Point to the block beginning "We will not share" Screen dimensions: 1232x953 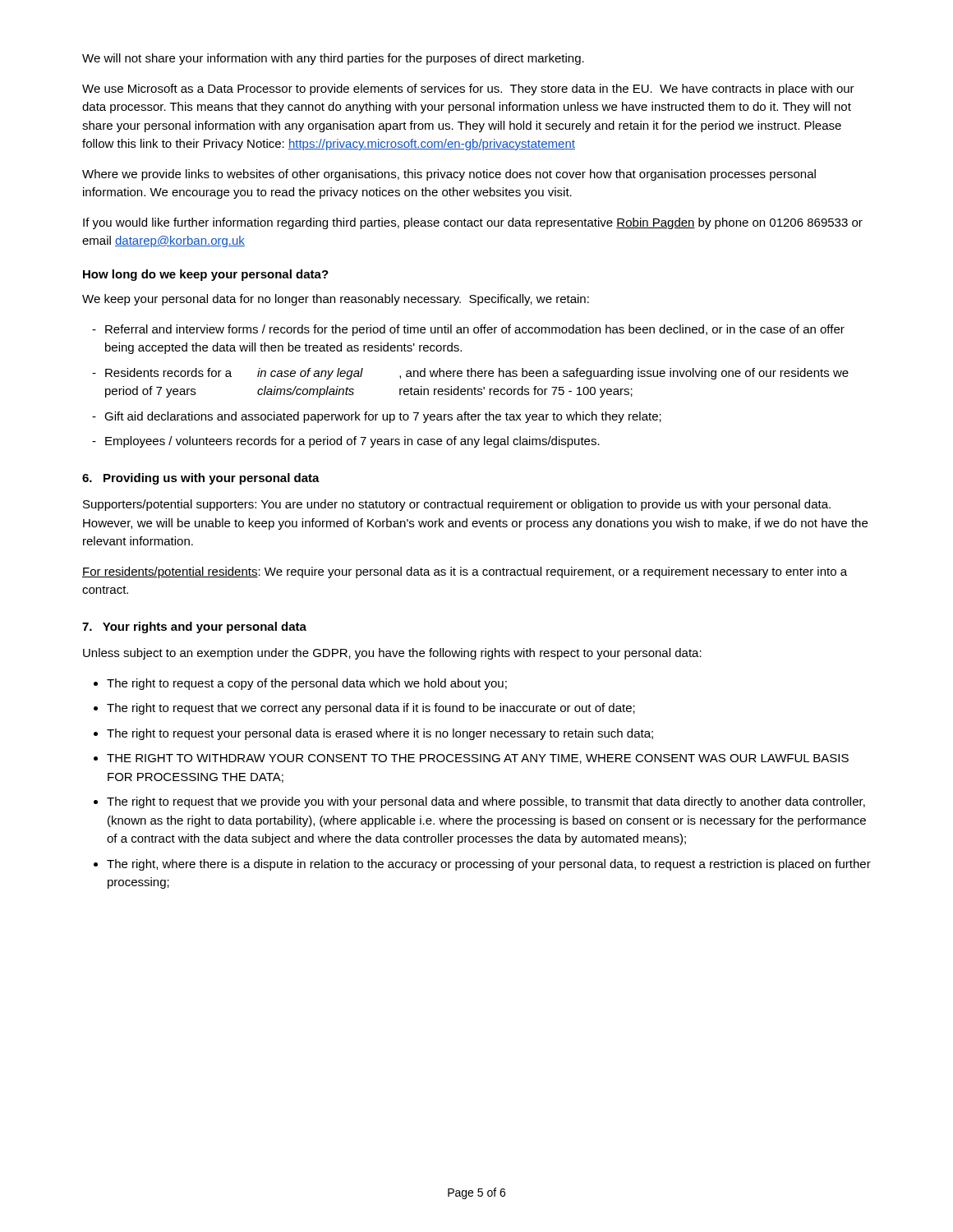pos(476,59)
